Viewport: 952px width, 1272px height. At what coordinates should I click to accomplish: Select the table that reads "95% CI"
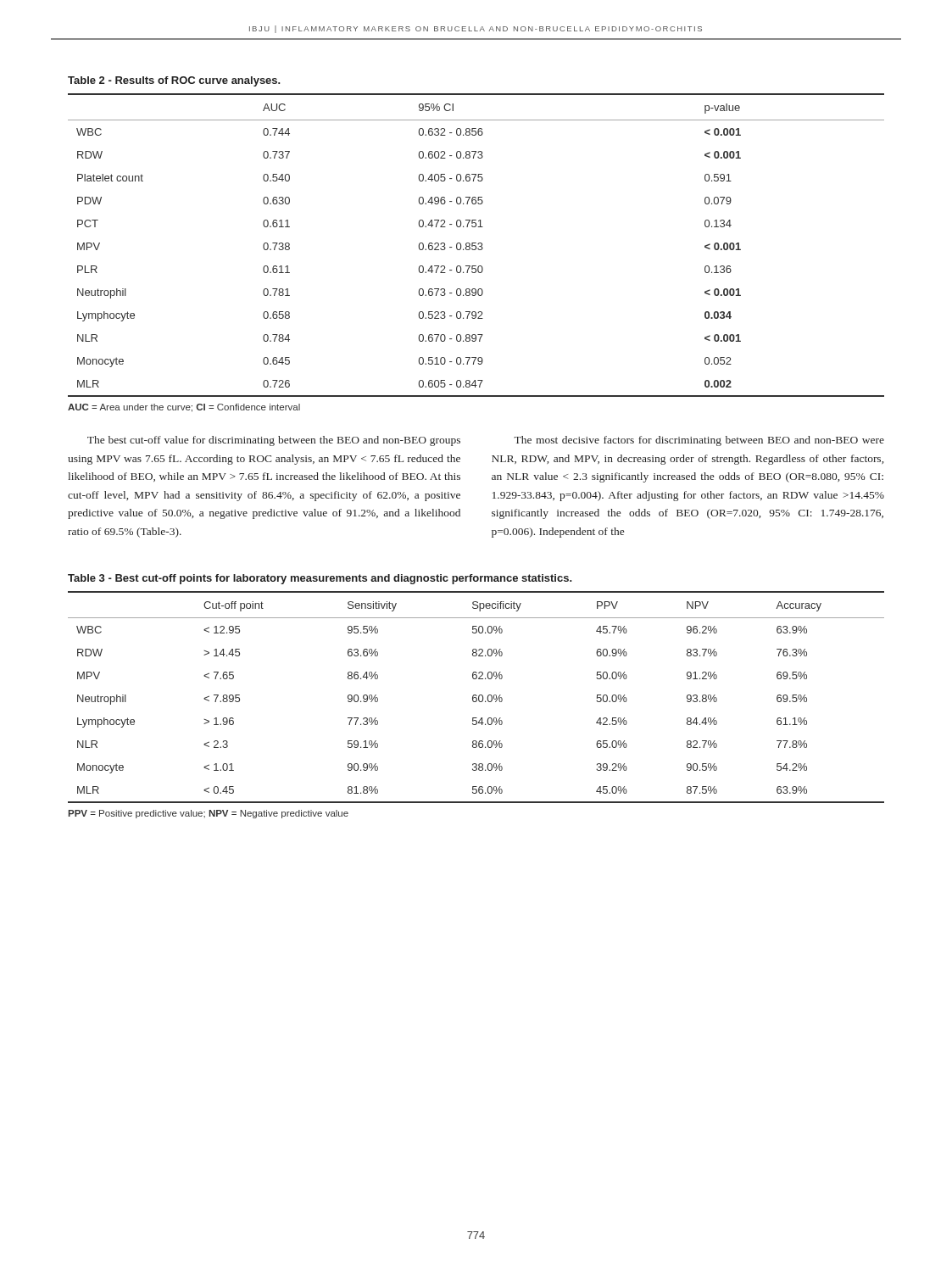476,245
